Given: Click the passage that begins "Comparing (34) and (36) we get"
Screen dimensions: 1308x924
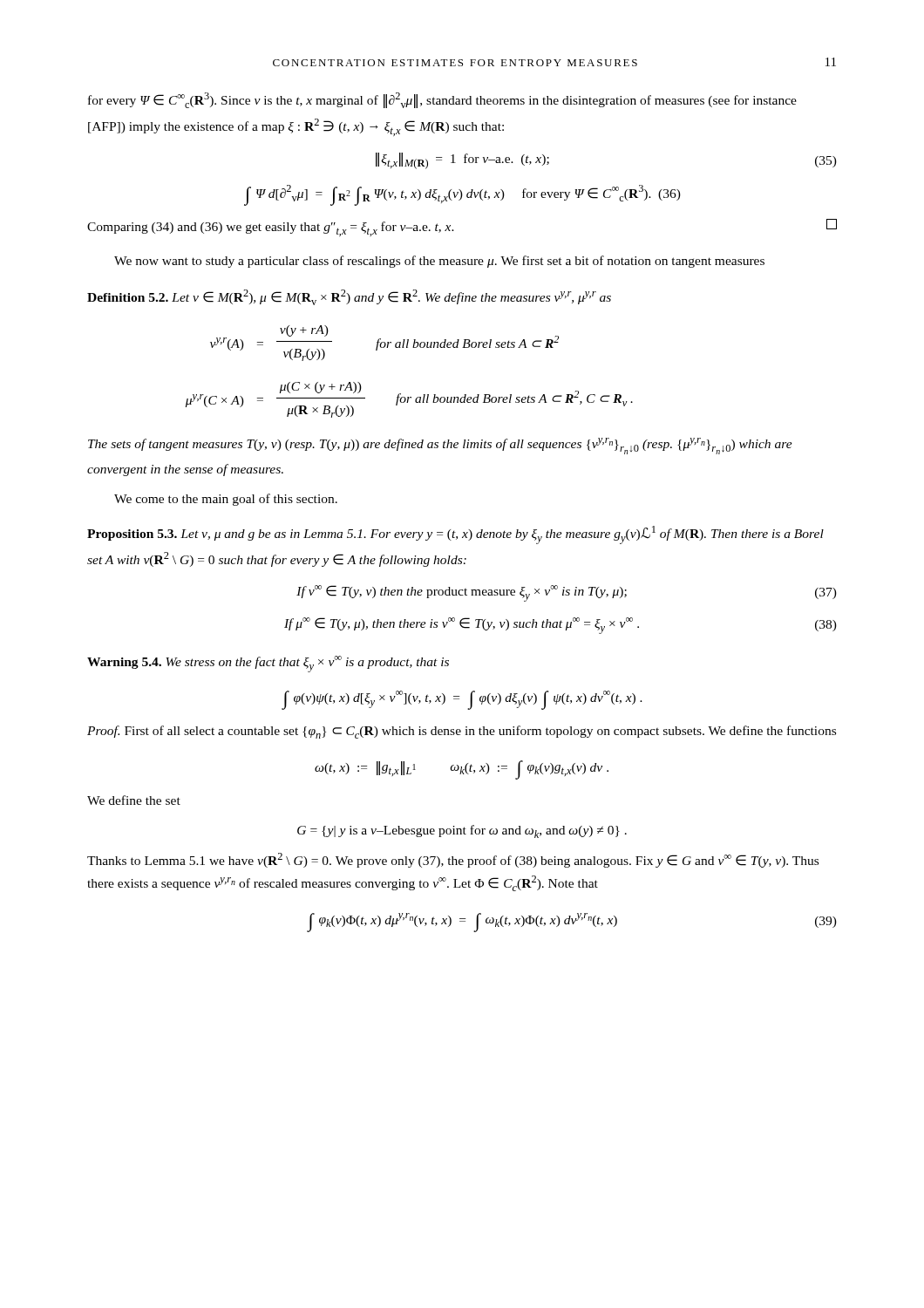Looking at the screenshot, I should click(462, 228).
